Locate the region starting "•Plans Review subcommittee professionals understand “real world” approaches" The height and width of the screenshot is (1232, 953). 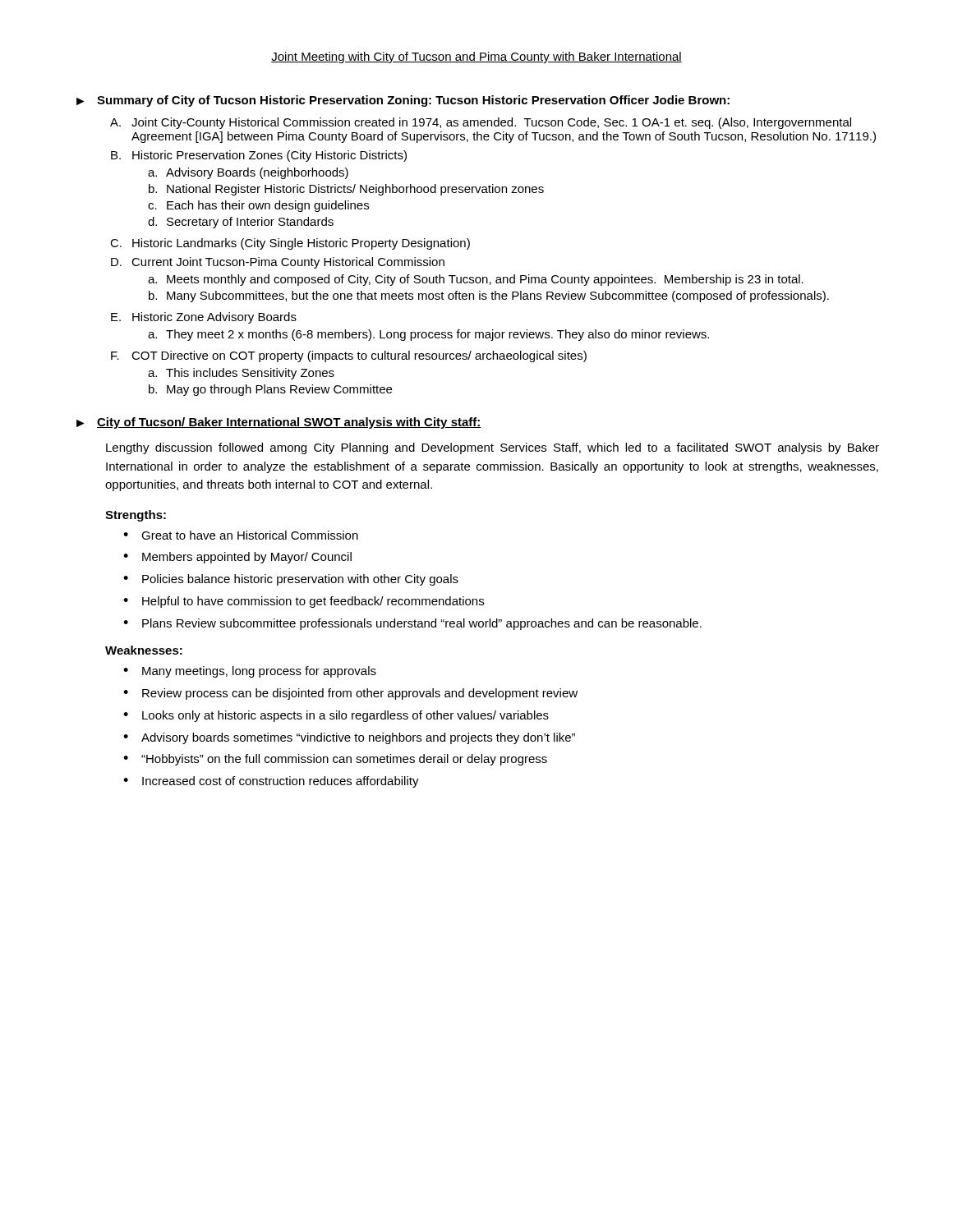click(x=501, y=623)
